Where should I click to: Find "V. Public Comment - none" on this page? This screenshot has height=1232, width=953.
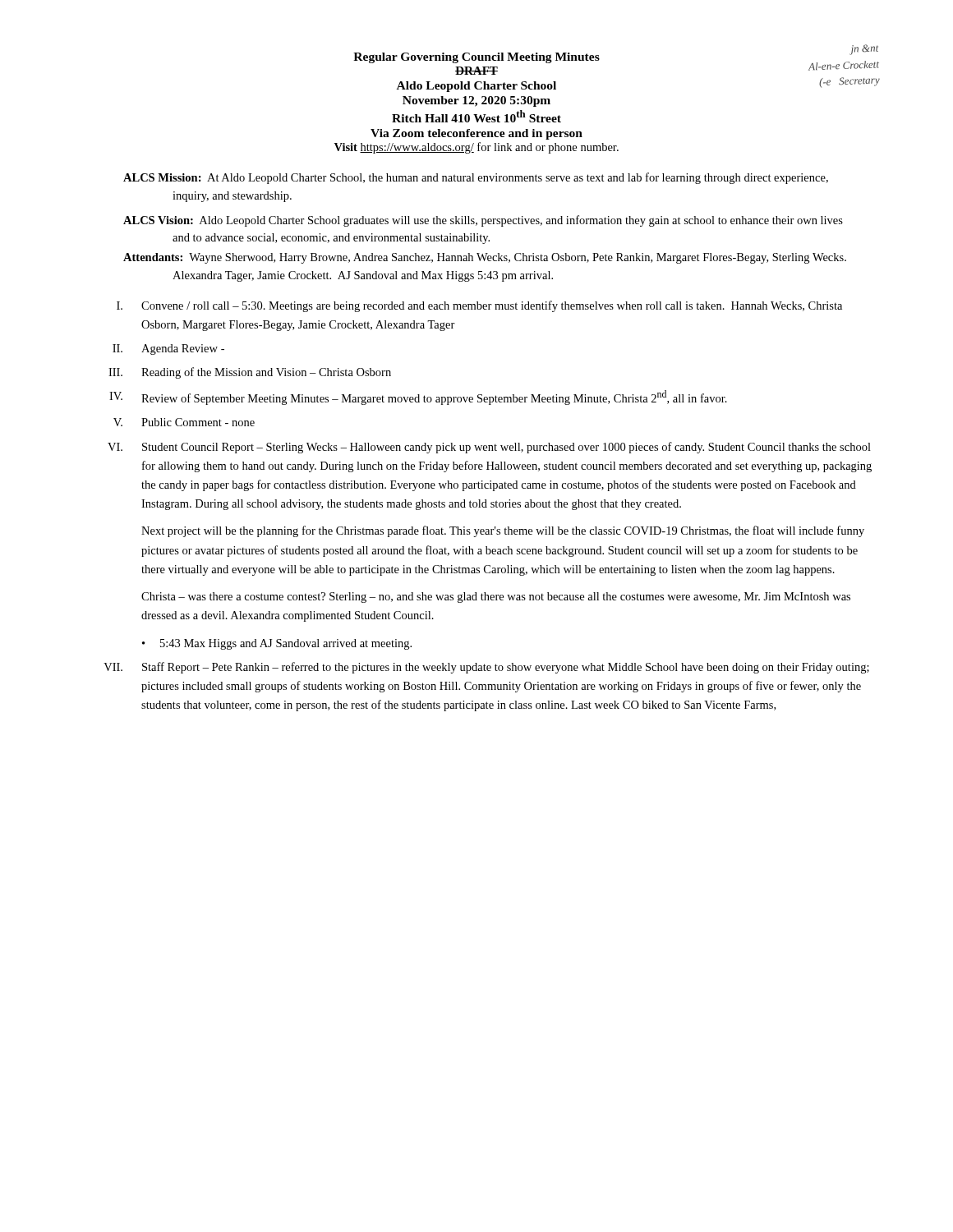[x=184, y=422]
